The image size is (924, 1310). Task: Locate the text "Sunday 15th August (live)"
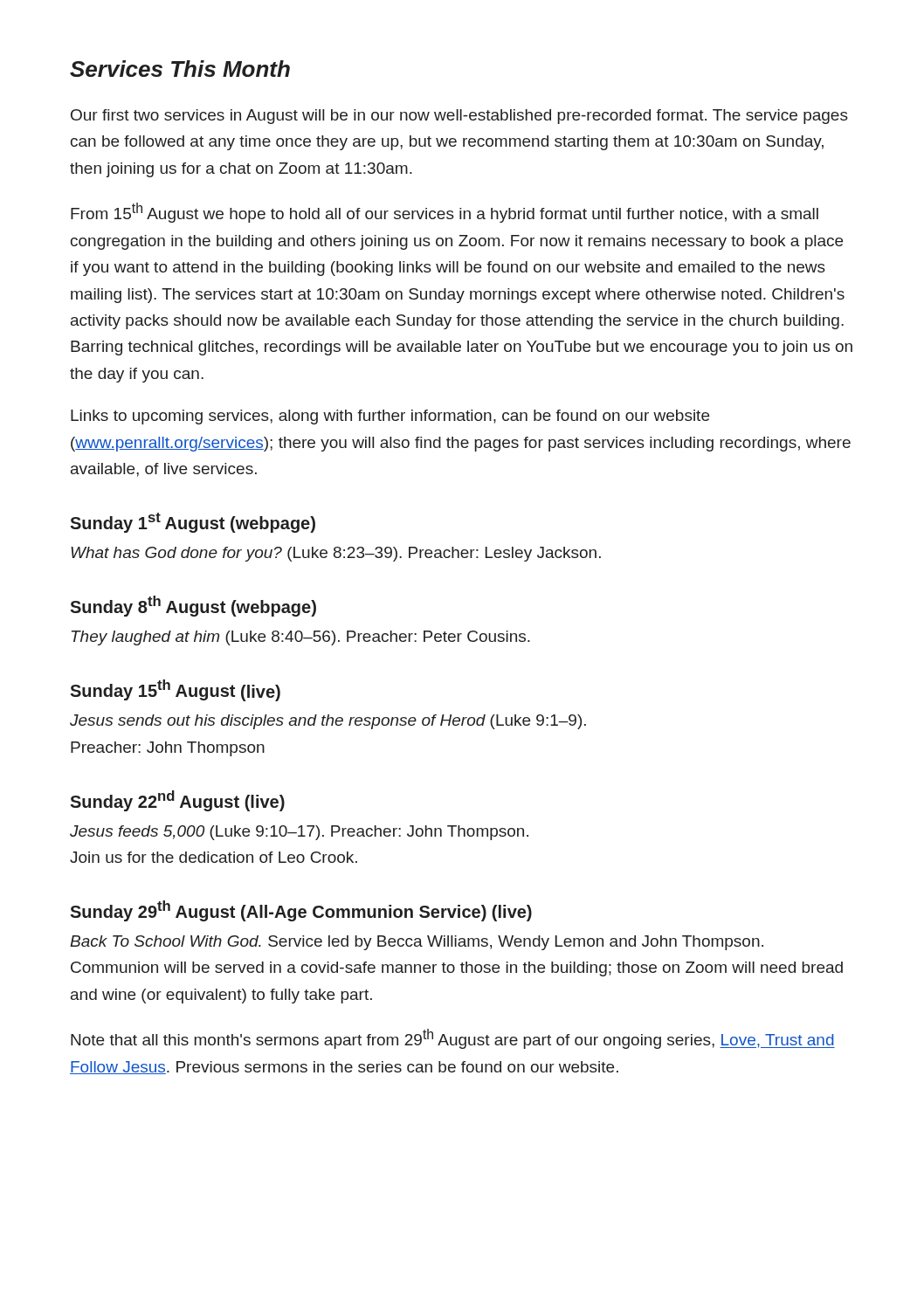(175, 689)
